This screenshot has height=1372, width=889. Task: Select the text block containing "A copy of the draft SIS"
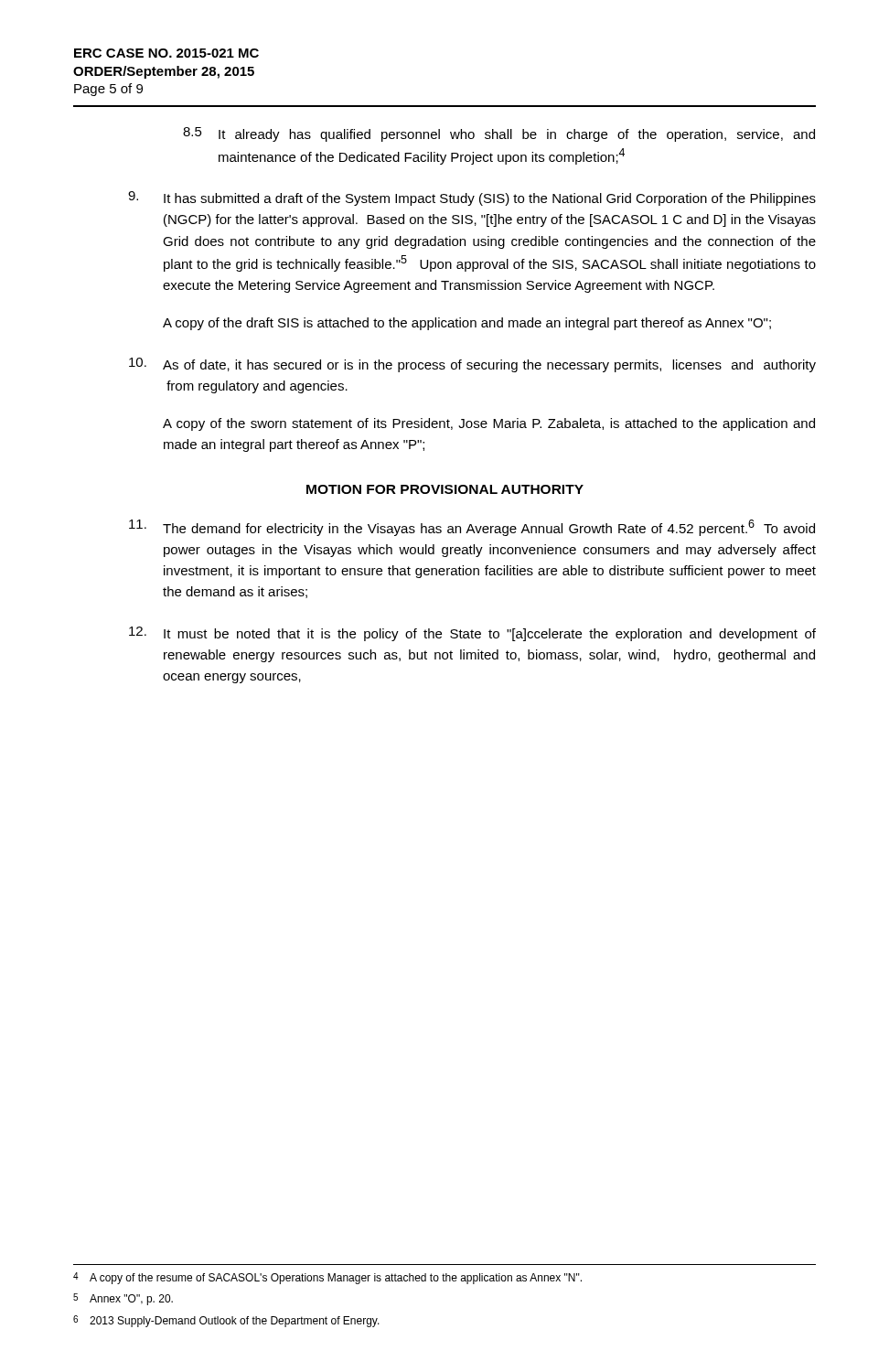coord(477,323)
